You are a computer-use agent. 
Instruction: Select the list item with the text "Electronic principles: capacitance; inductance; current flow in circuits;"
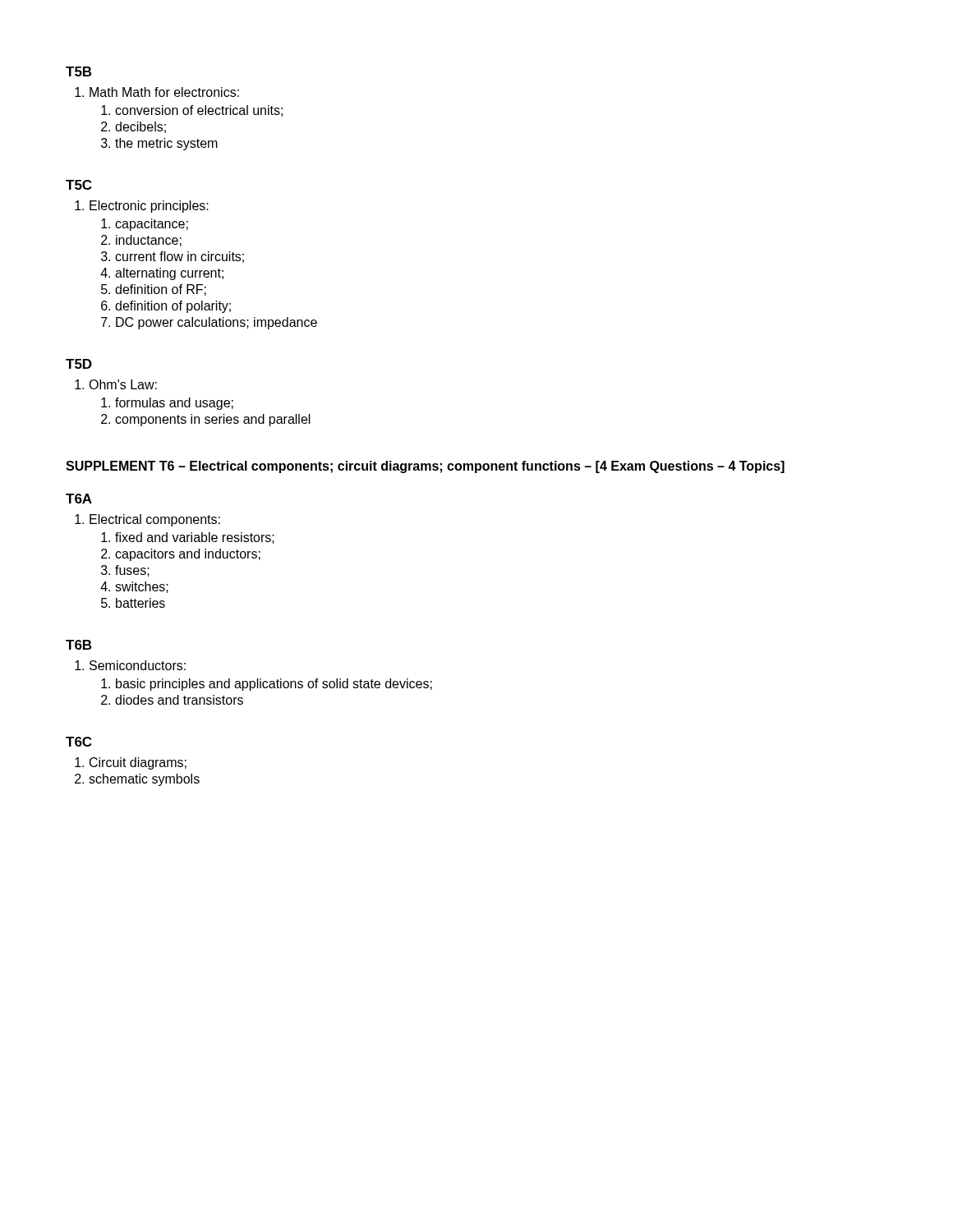coord(142,207)
